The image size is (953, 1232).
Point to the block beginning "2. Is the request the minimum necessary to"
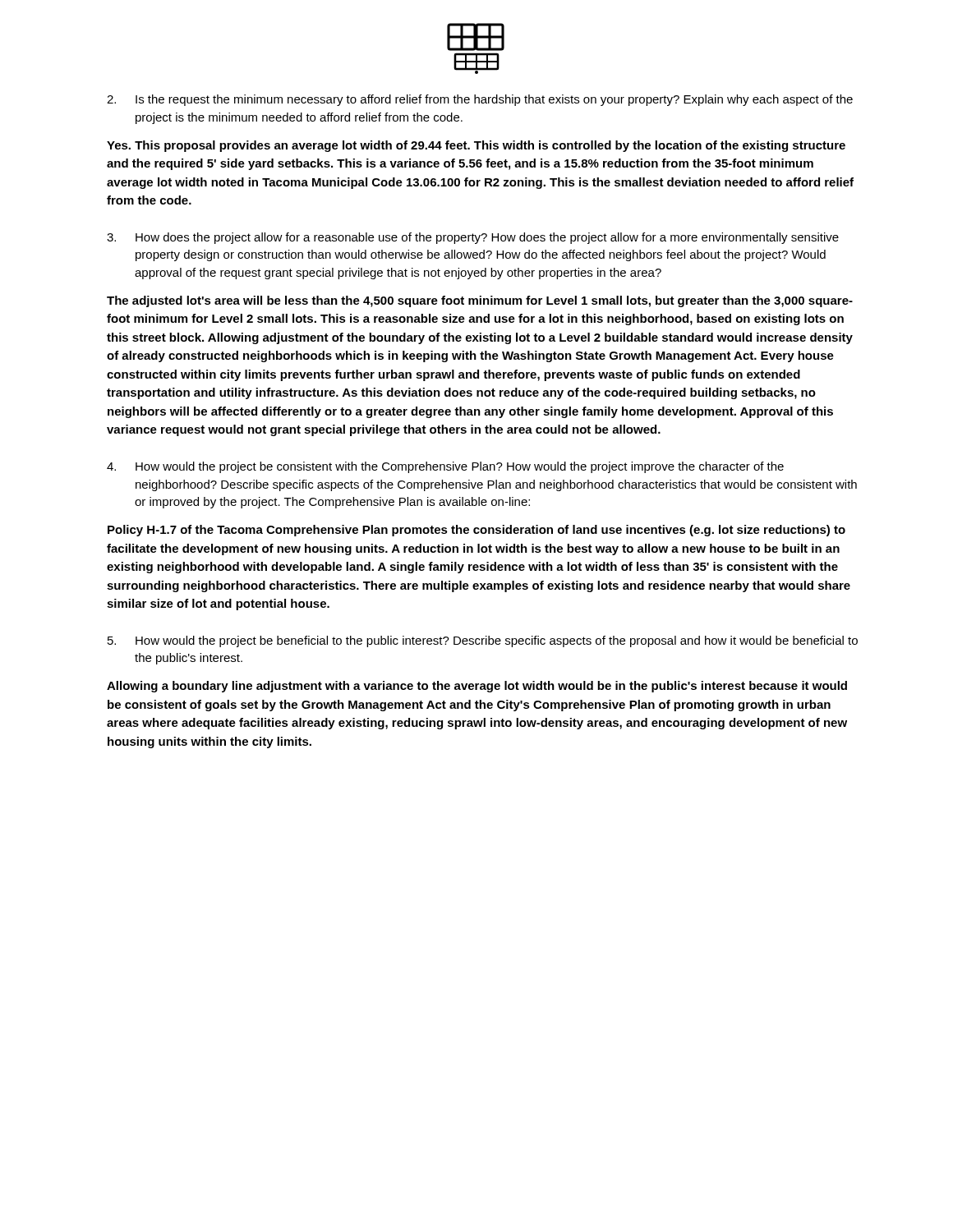pyautogui.click(x=485, y=108)
